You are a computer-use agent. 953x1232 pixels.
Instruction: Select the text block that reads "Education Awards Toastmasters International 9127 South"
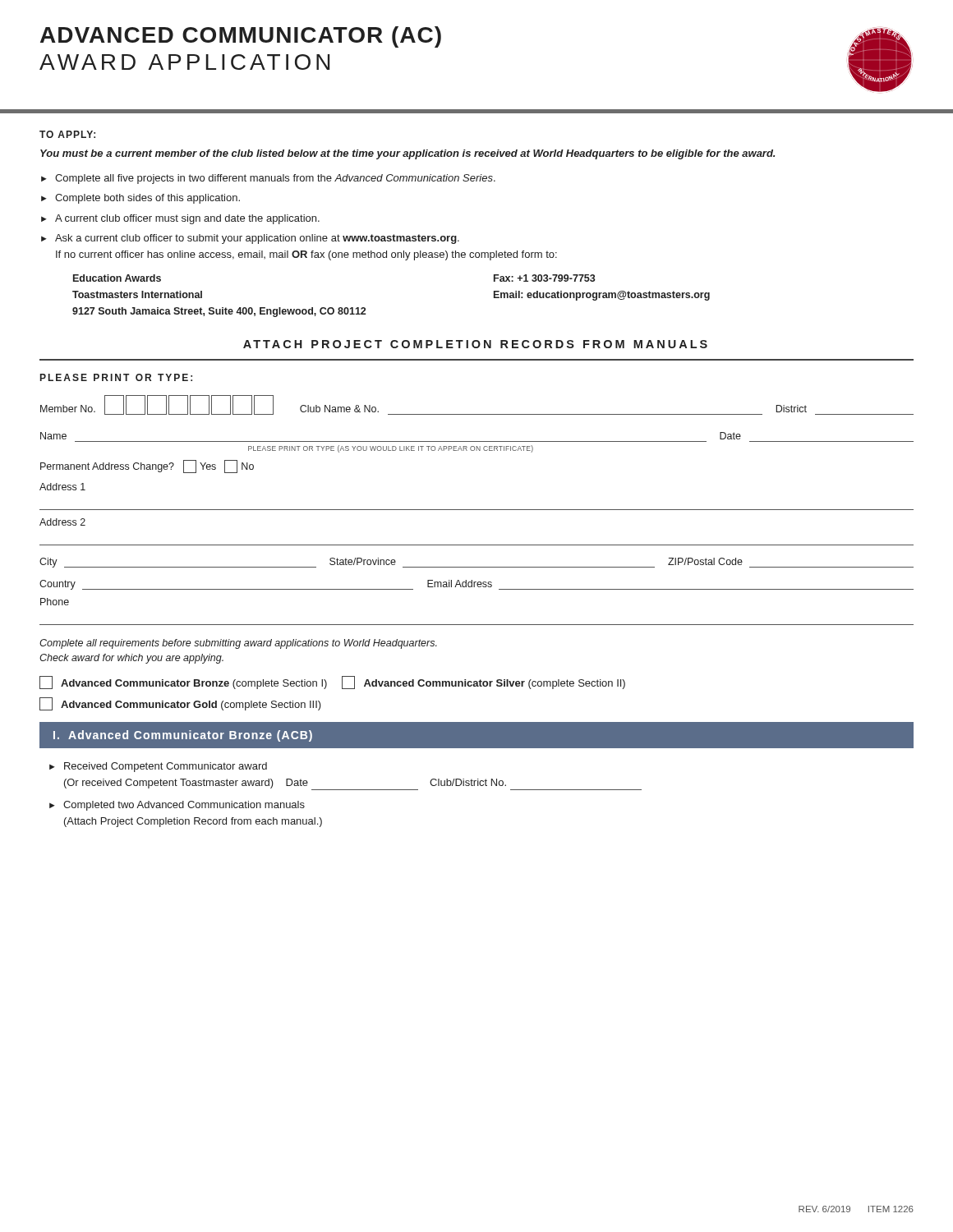pos(493,295)
